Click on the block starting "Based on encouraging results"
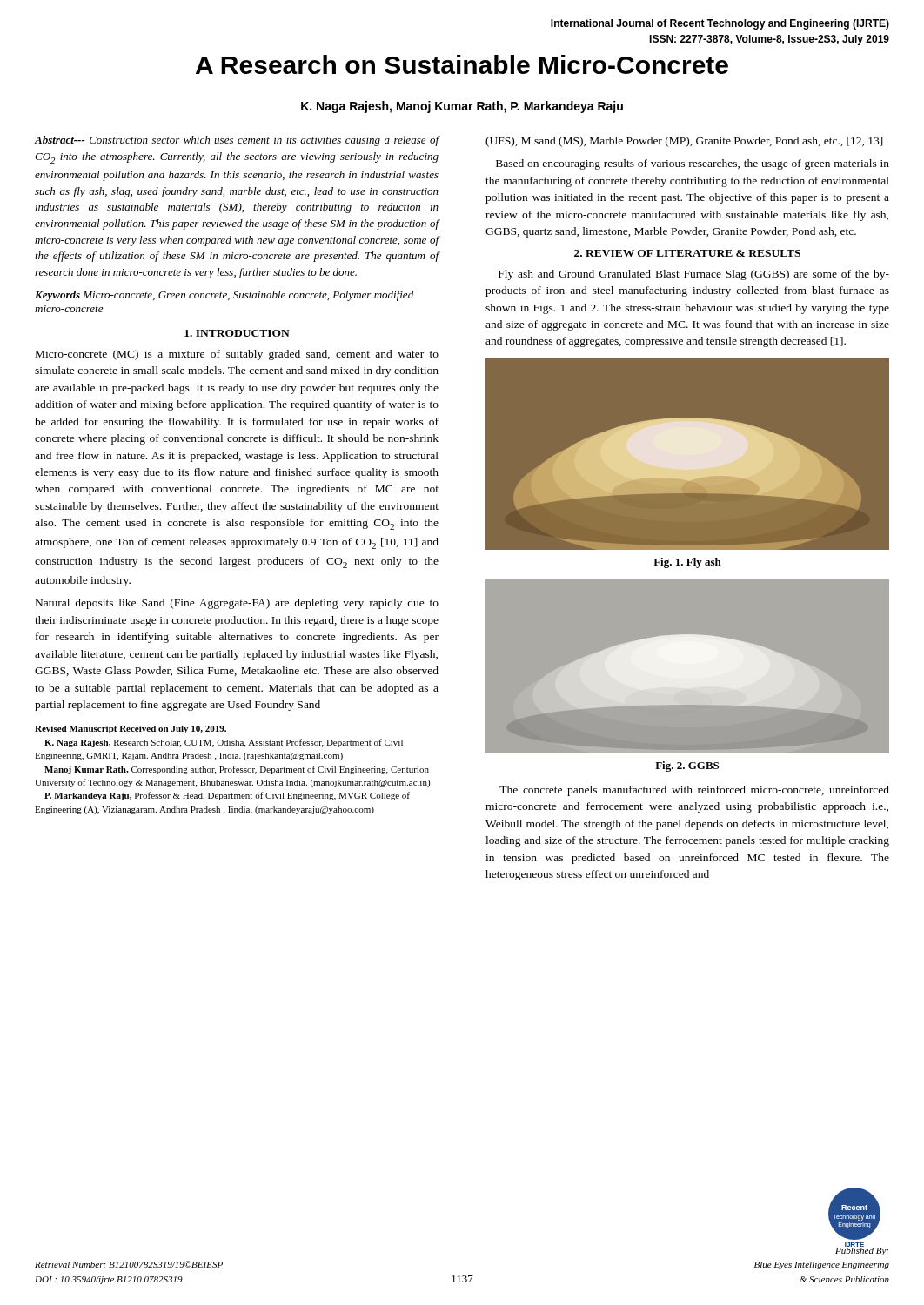This screenshot has width=924, height=1305. 687,197
